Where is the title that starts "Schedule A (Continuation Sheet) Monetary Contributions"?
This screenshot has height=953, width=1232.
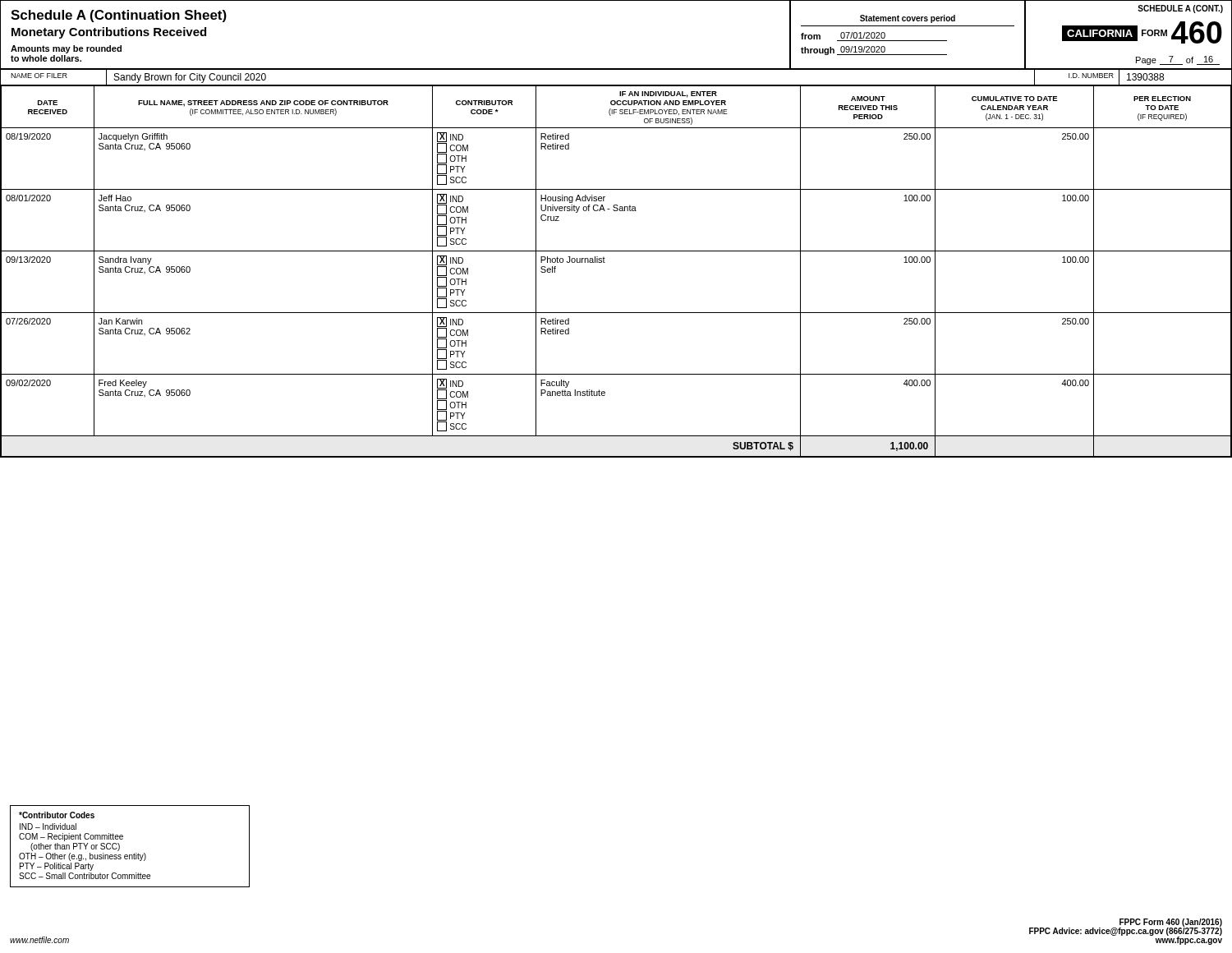(119, 16)
